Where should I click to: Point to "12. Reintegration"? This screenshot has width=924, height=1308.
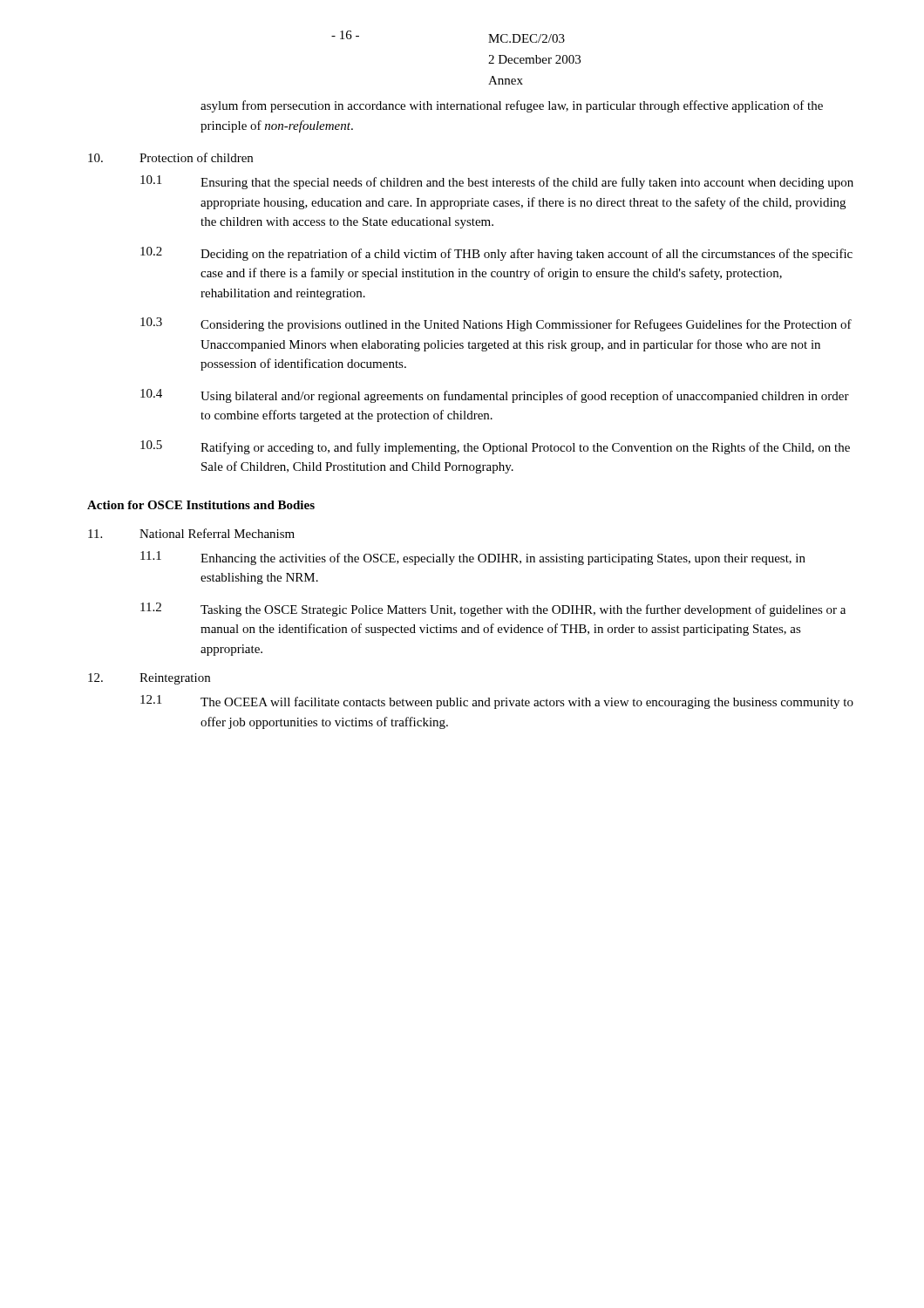click(149, 678)
